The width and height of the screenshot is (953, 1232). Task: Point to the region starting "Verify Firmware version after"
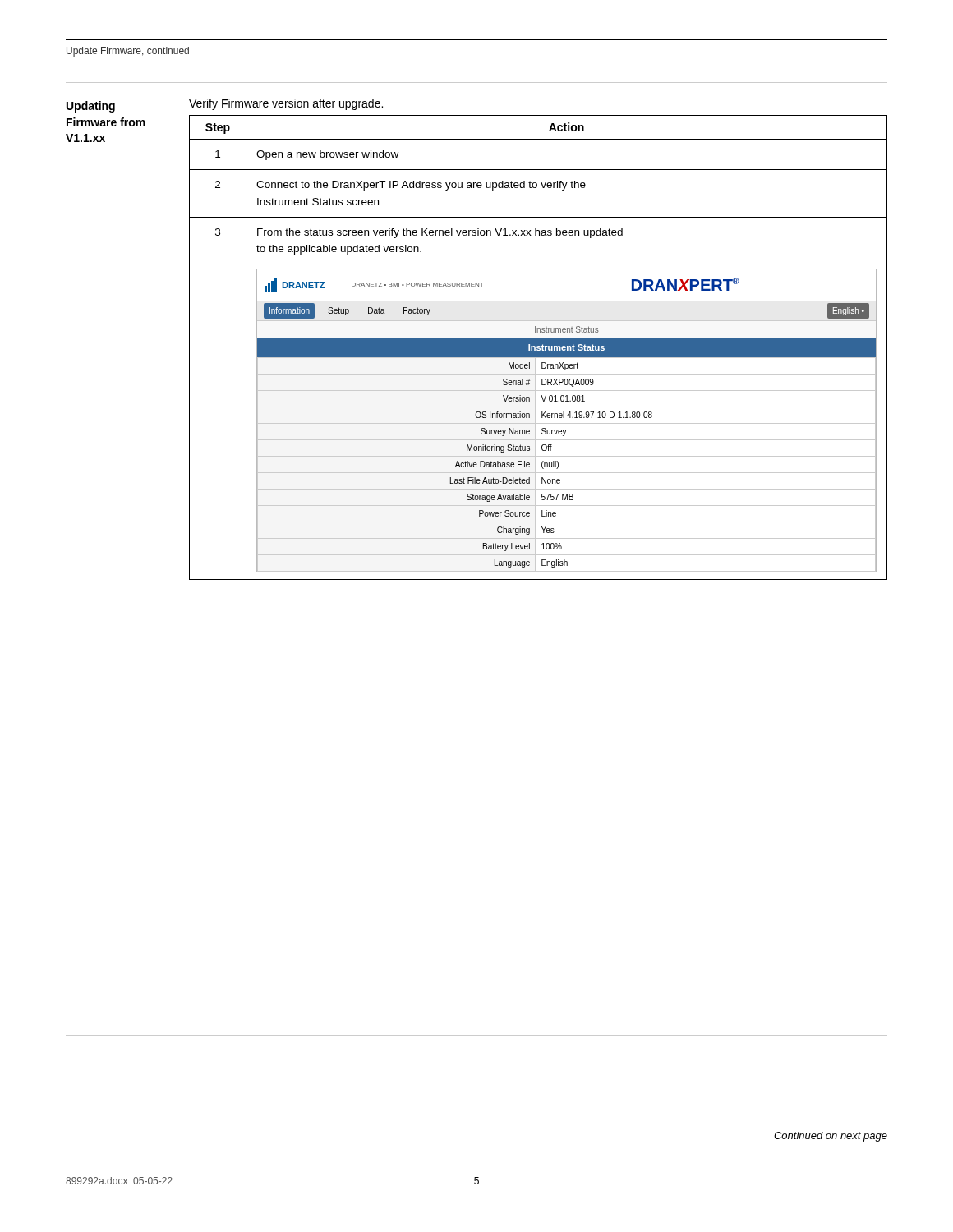[286, 103]
